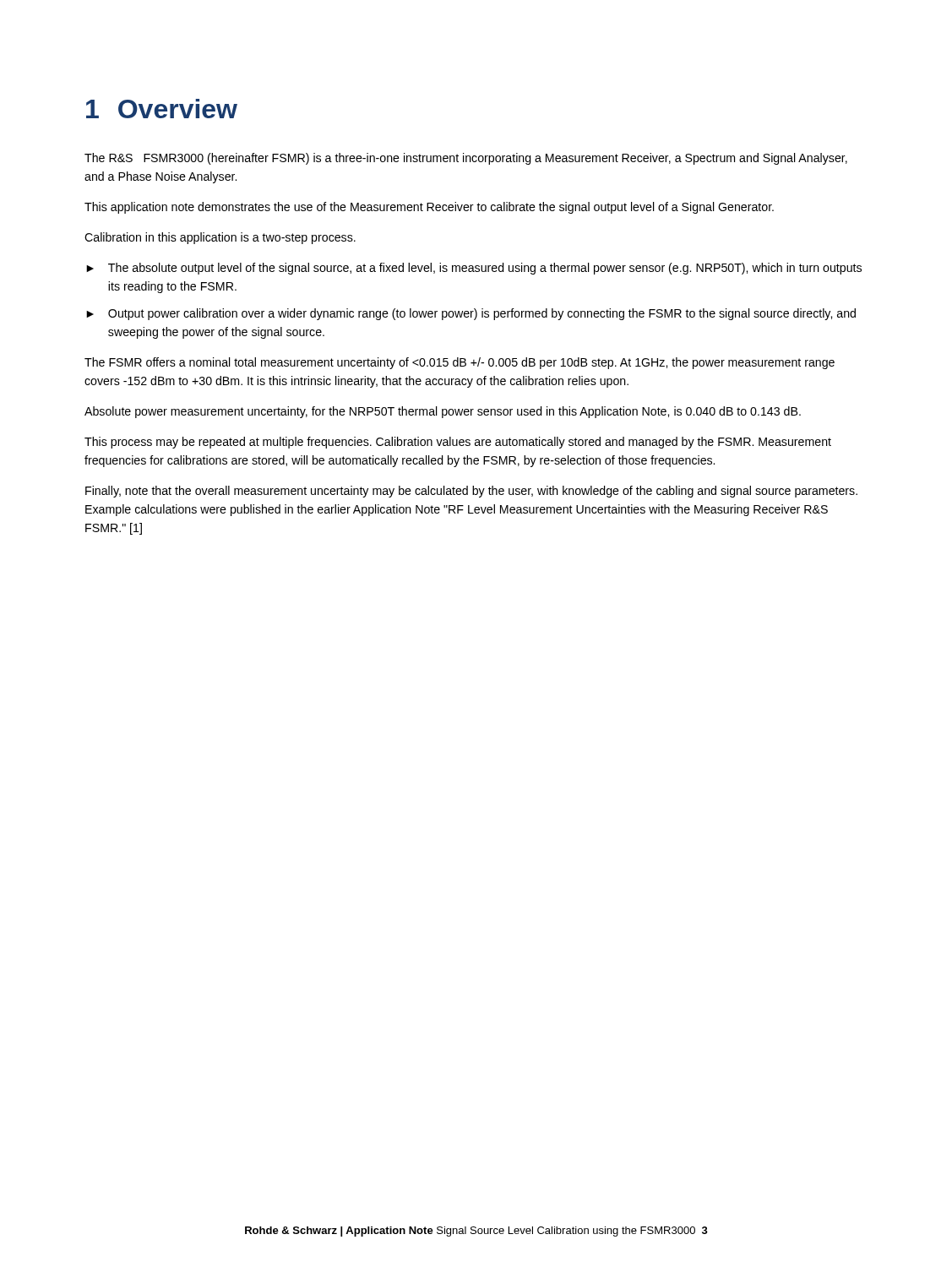
Task: Where is the passage that starts "Absolute power measurement uncertainty, for the NRP50T thermal"?
Action: coord(443,412)
